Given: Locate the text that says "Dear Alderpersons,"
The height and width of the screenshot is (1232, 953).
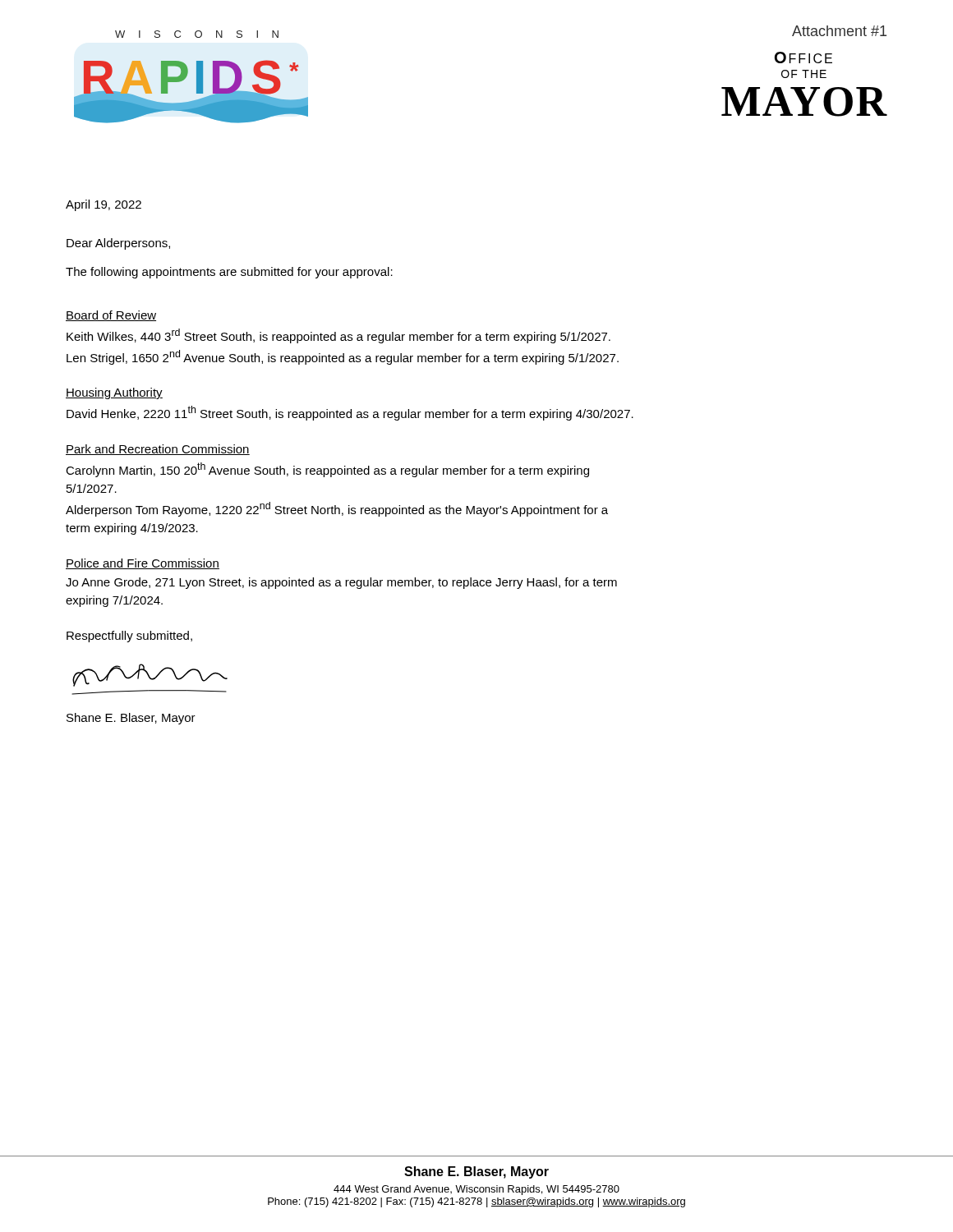Looking at the screenshot, I should click(x=119, y=243).
